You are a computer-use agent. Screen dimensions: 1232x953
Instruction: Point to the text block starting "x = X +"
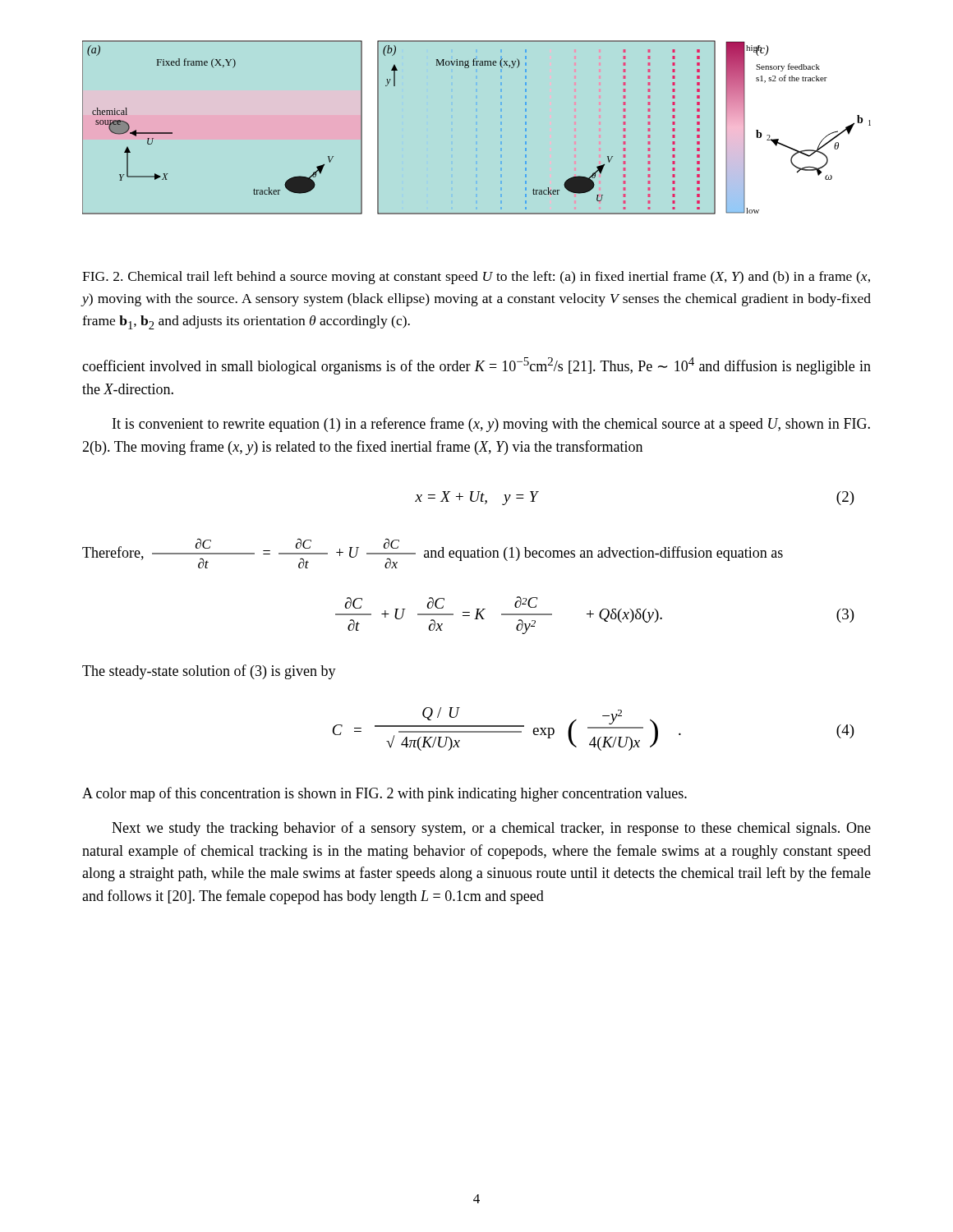pos(476,495)
